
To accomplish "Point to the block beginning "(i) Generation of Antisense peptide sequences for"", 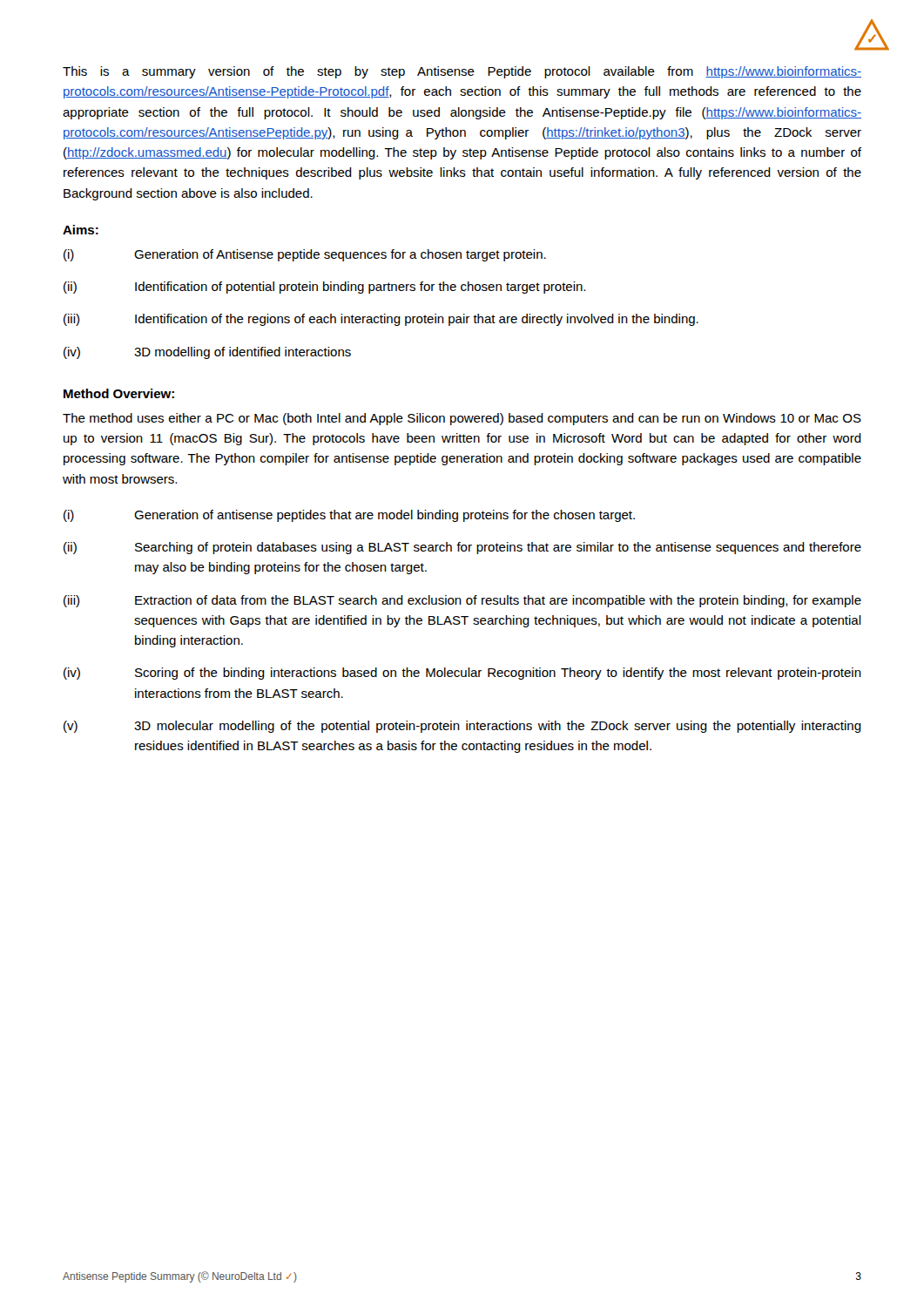I will [x=462, y=254].
